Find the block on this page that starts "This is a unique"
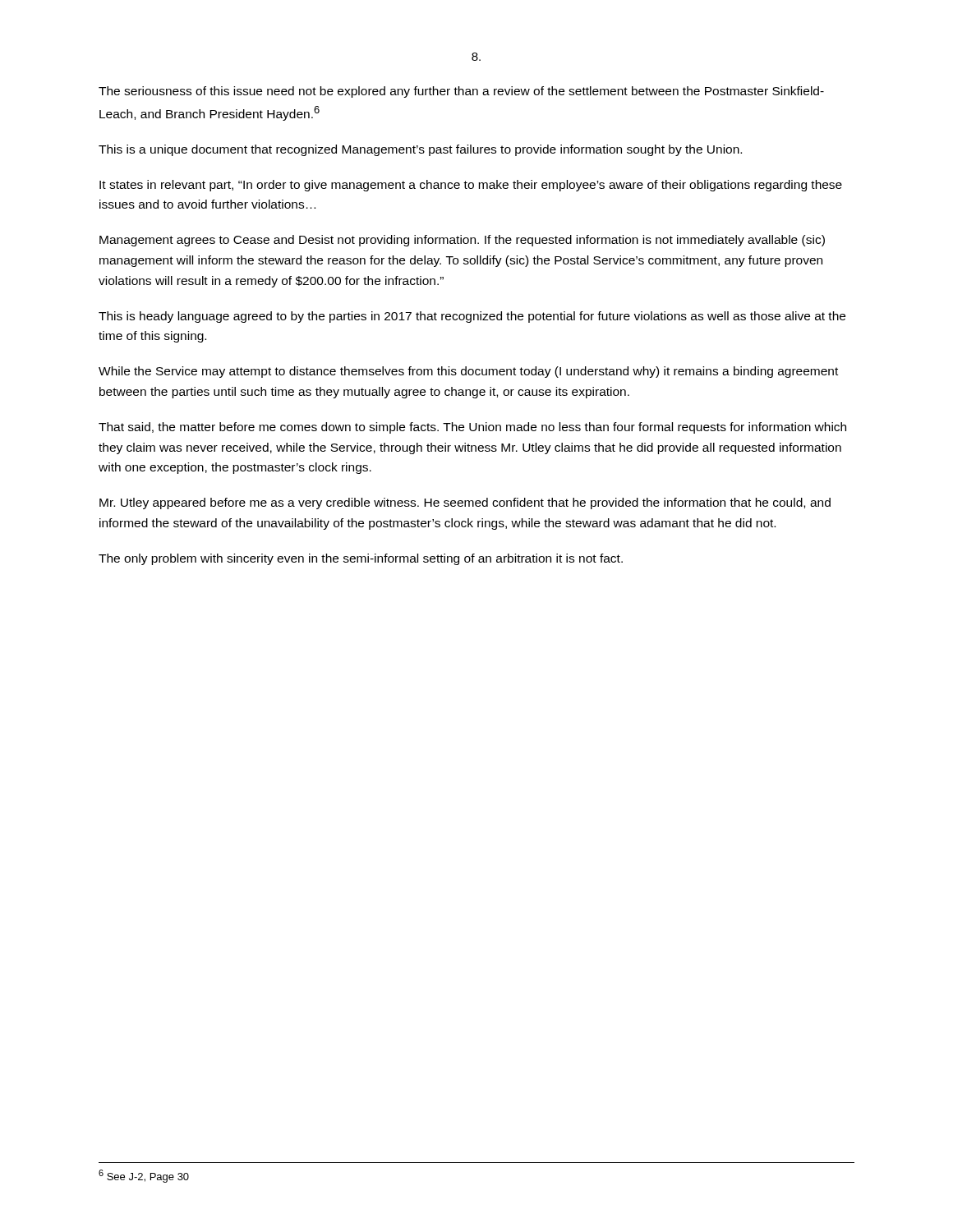Viewport: 953px width, 1232px height. coord(421,149)
